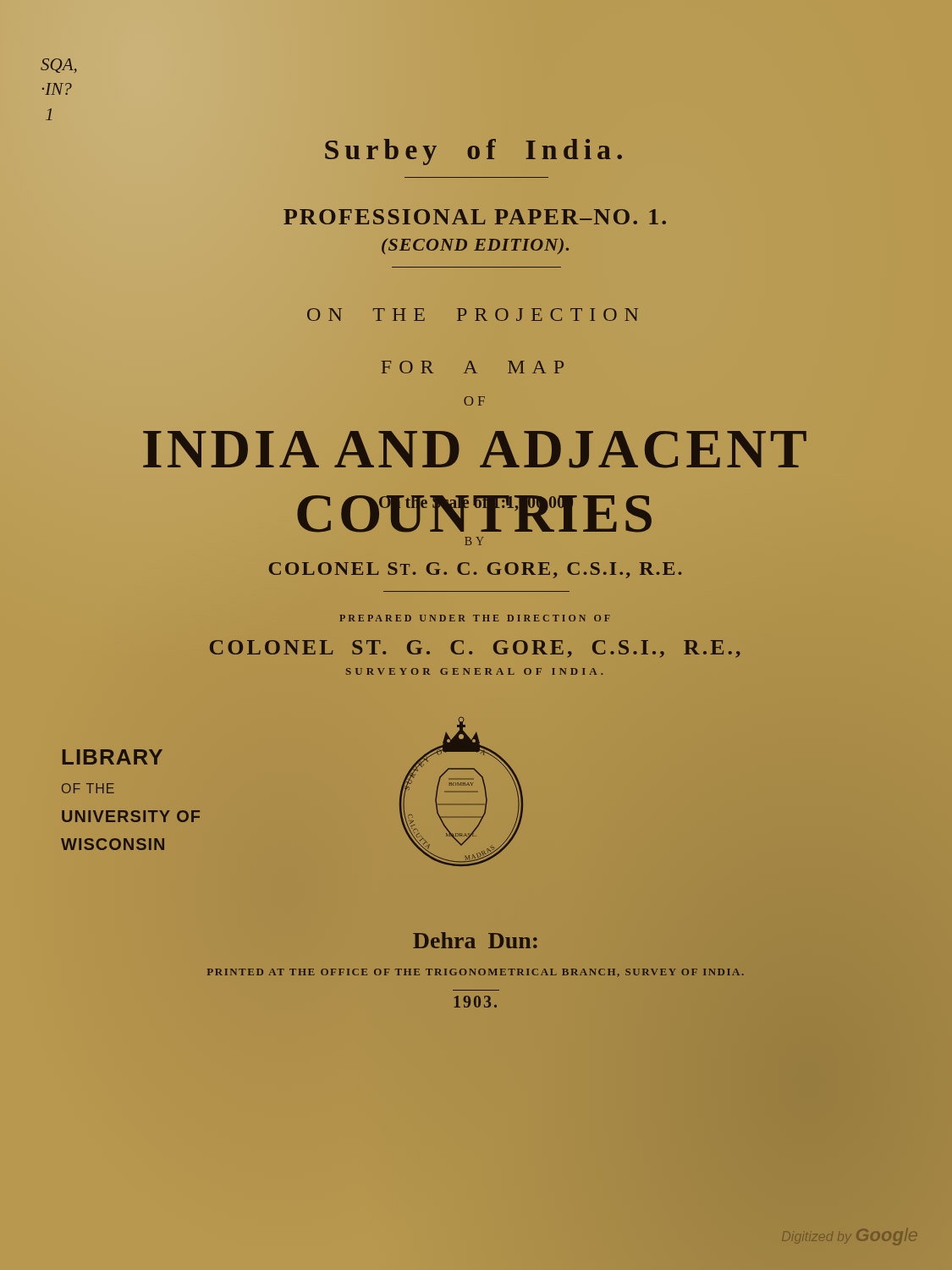
Task: Click on the element starting "PREPARED UNDER THE DIRECTION OF"
Action: (476, 618)
